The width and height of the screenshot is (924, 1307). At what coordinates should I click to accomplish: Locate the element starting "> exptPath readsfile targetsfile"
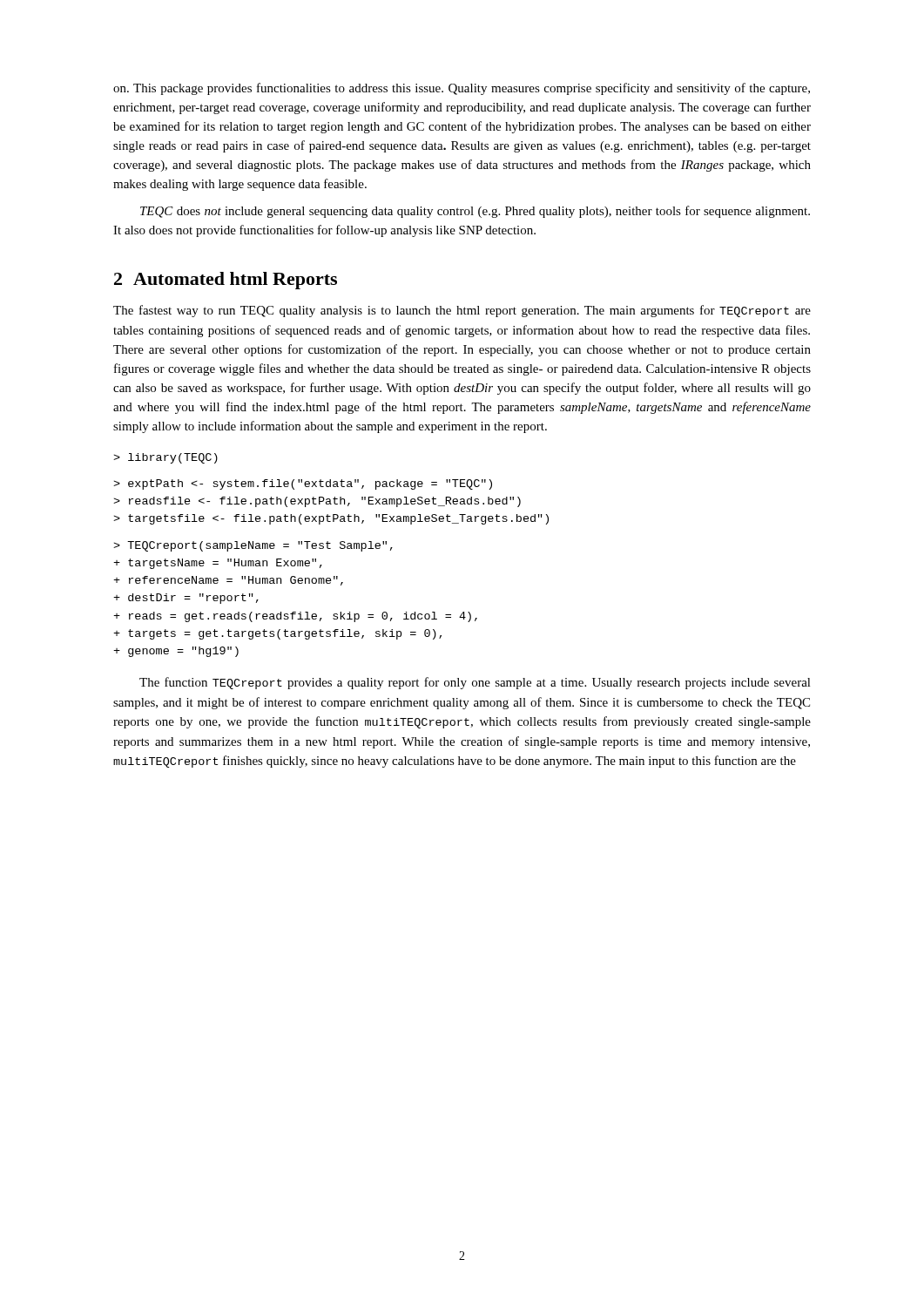point(332,501)
